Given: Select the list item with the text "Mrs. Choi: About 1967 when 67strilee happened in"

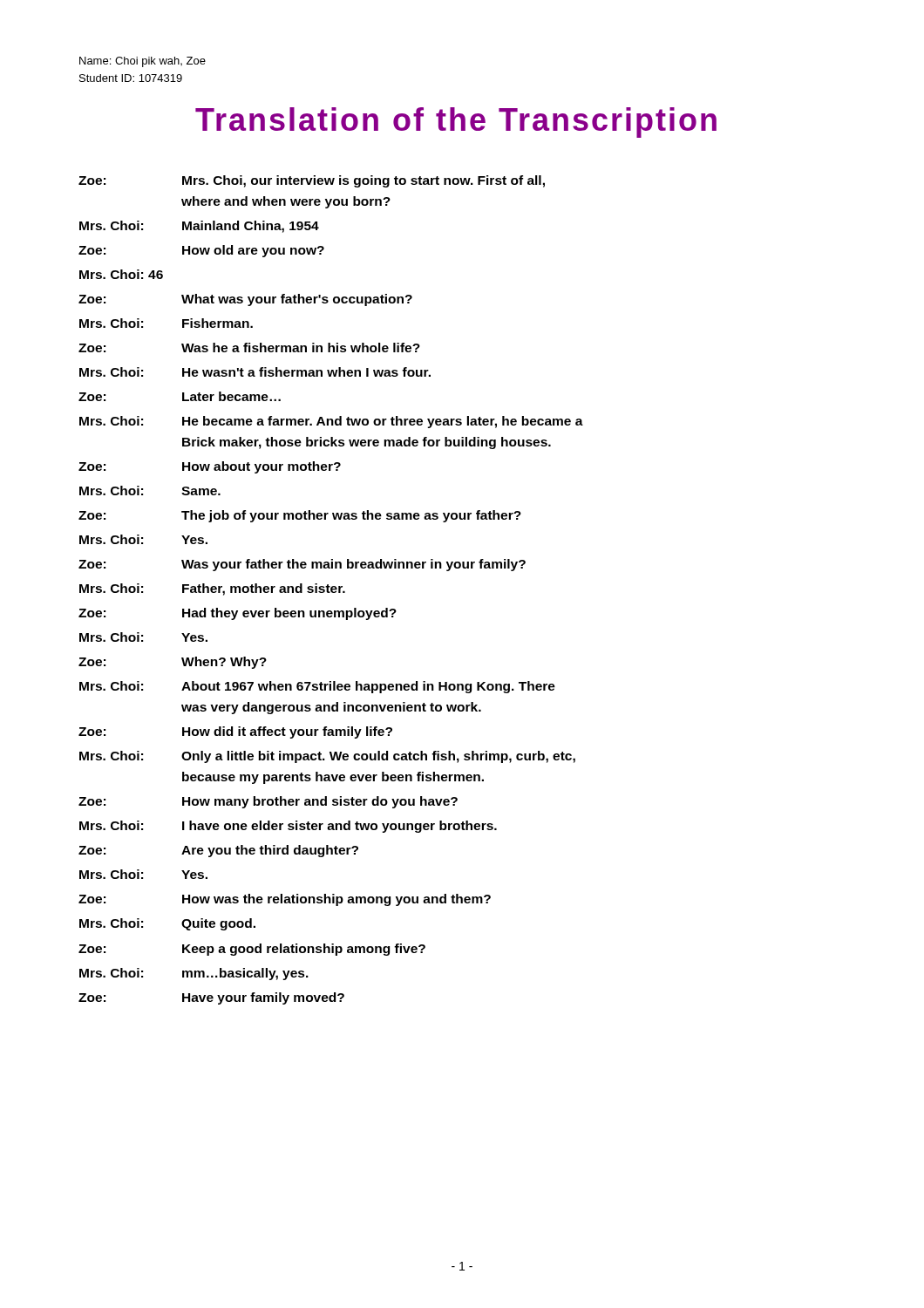Looking at the screenshot, I should (458, 697).
